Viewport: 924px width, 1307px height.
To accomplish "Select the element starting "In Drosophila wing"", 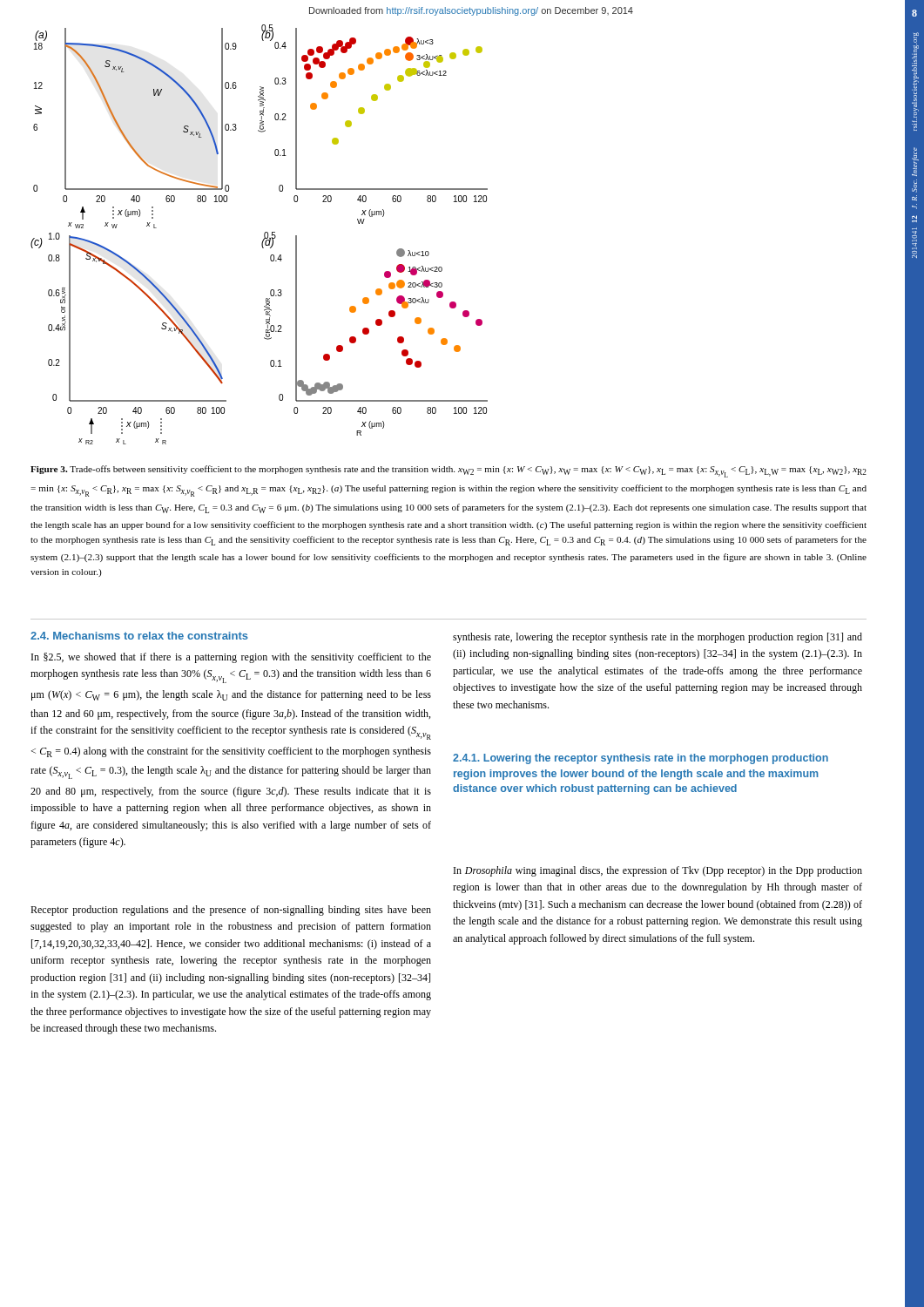I will (658, 904).
